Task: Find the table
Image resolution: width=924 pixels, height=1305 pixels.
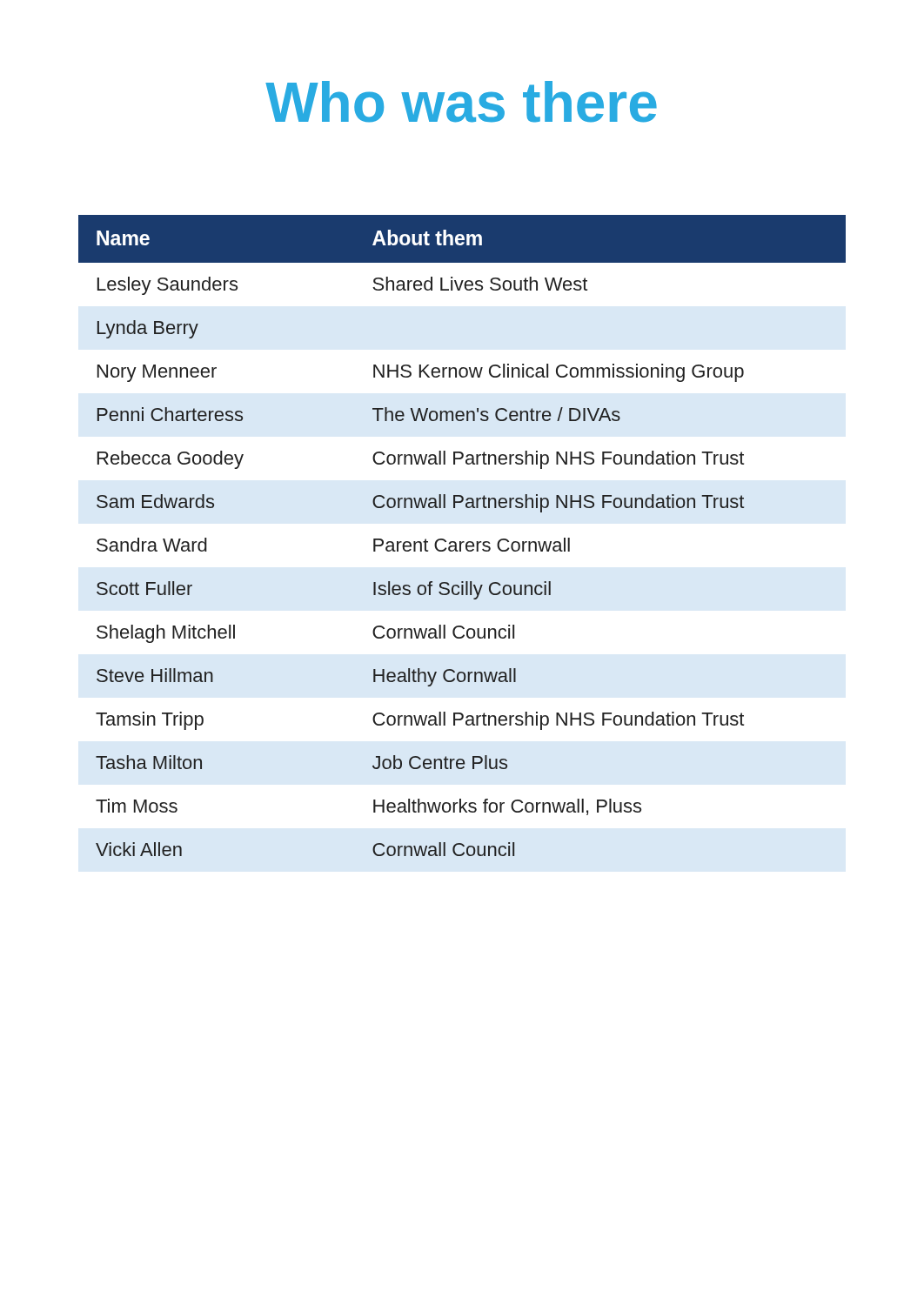Action: point(462,543)
